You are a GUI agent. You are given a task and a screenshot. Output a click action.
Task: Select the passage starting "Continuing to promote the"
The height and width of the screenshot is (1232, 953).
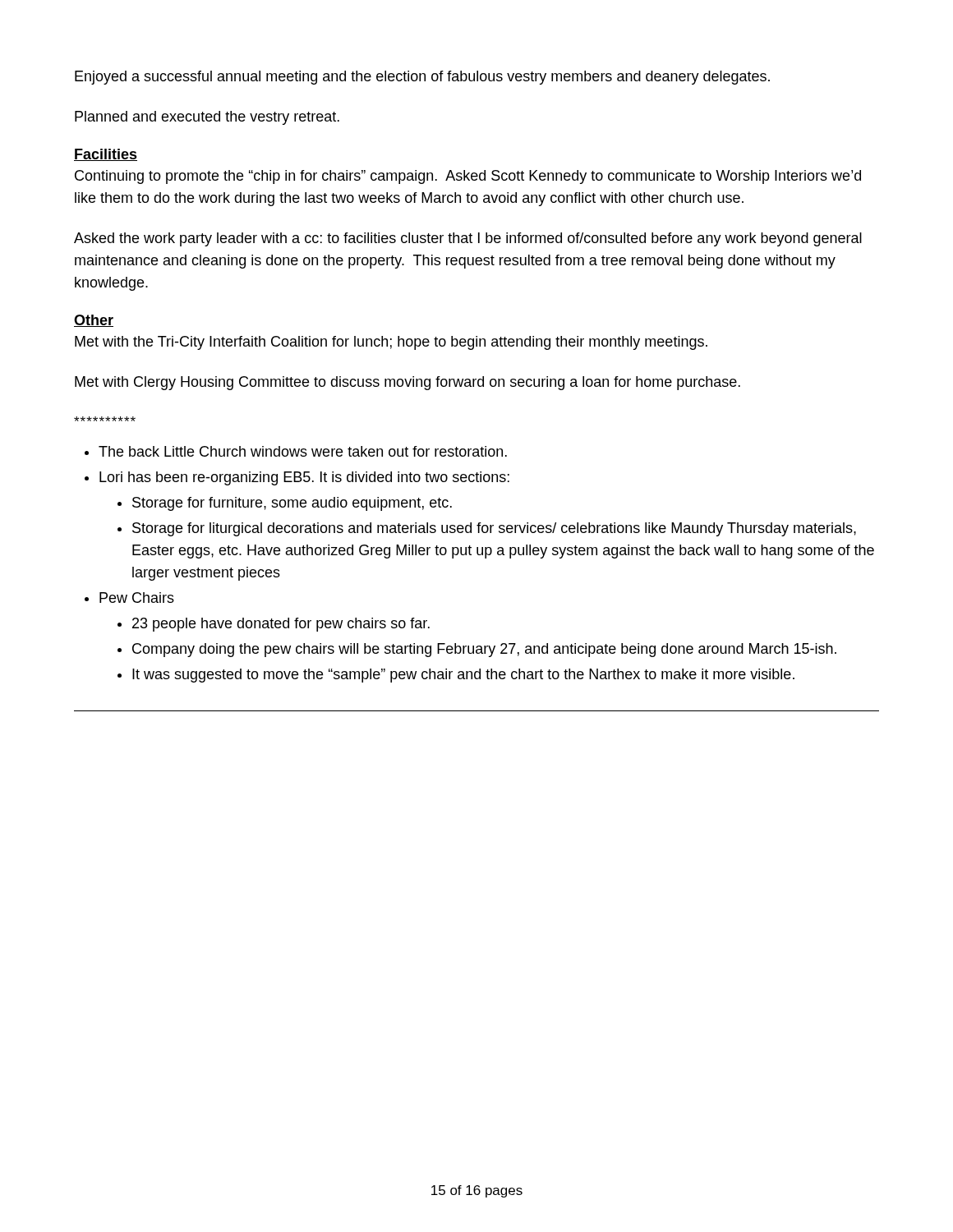468,187
